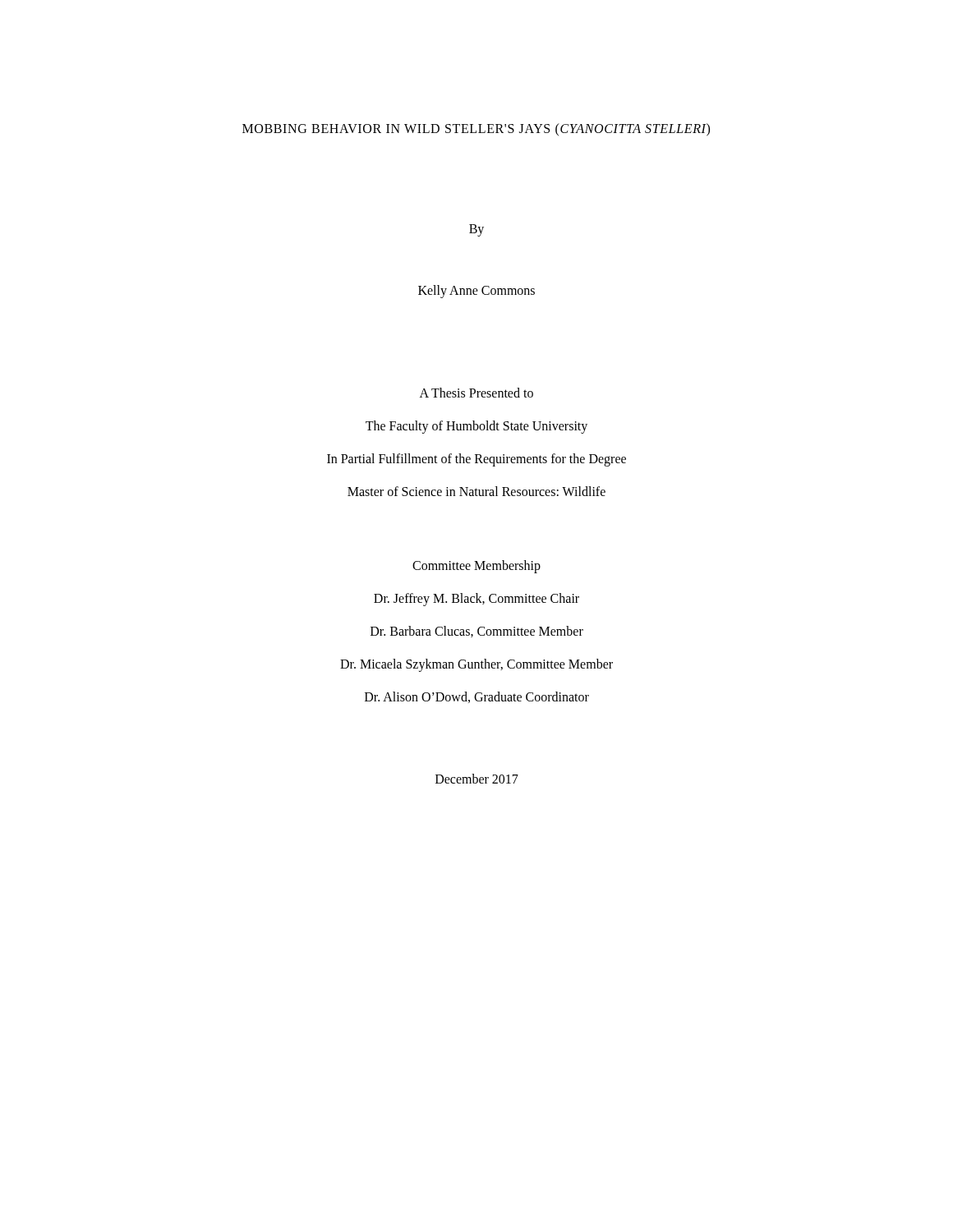Screen dimensions: 1232x953
Task: Where does it say "Committee Membership"?
Action: point(476,565)
